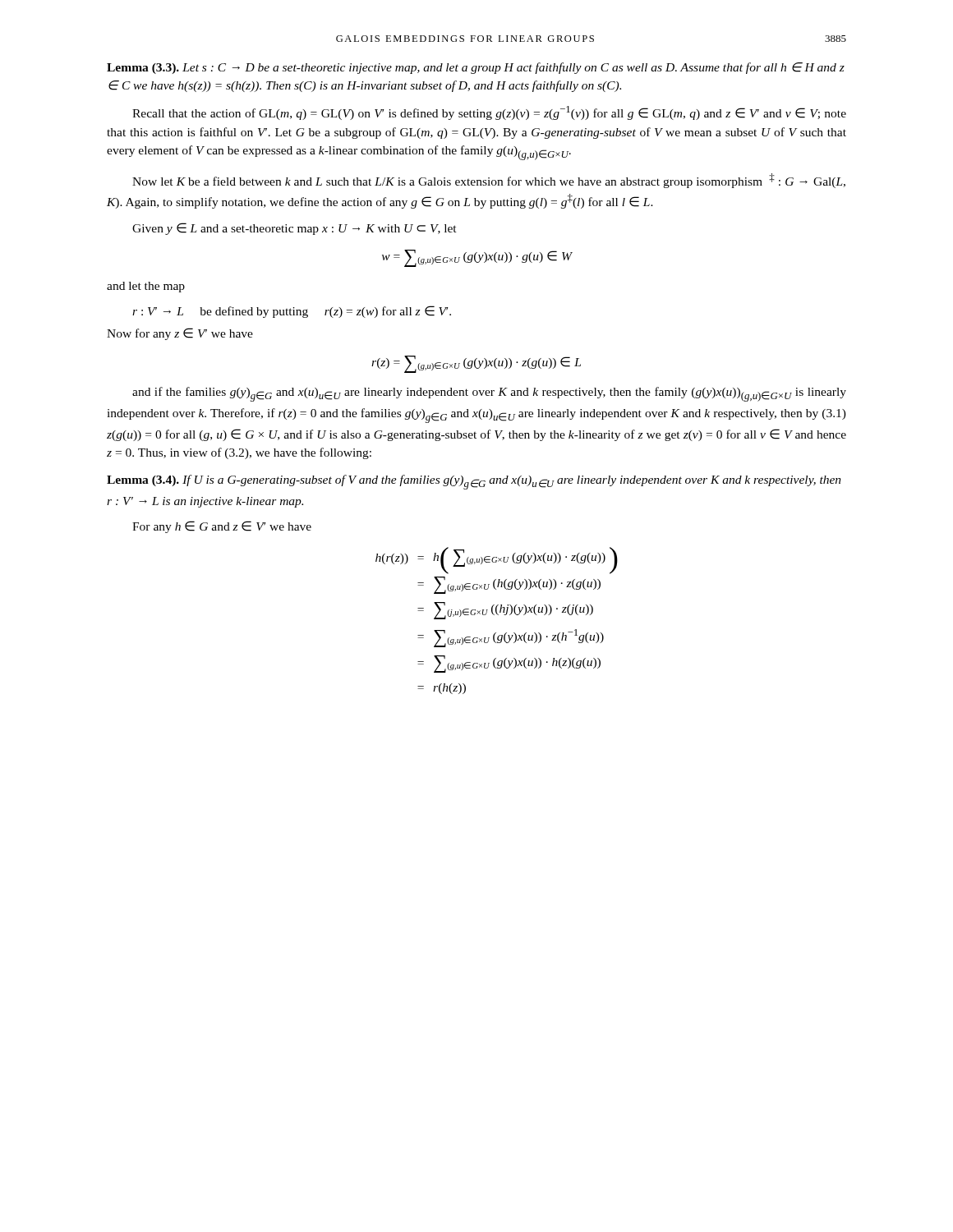Point to the block beginning "Given y ∈ L"
This screenshot has height=1232, width=953.
point(295,229)
